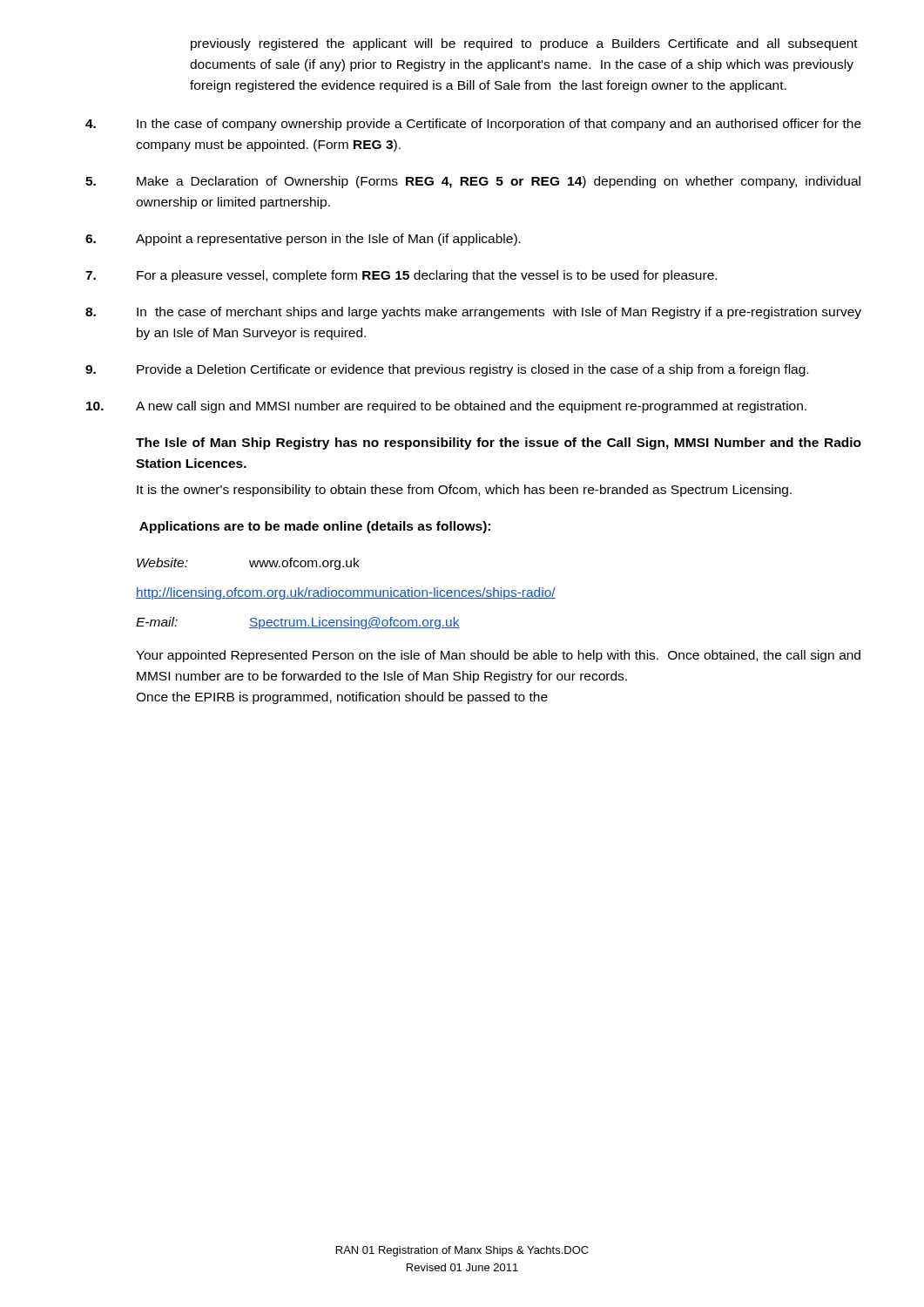The width and height of the screenshot is (924, 1307).
Task: Find the block on this page that starts "The Isle of Man Ship Registry has"
Action: tap(499, 444)
